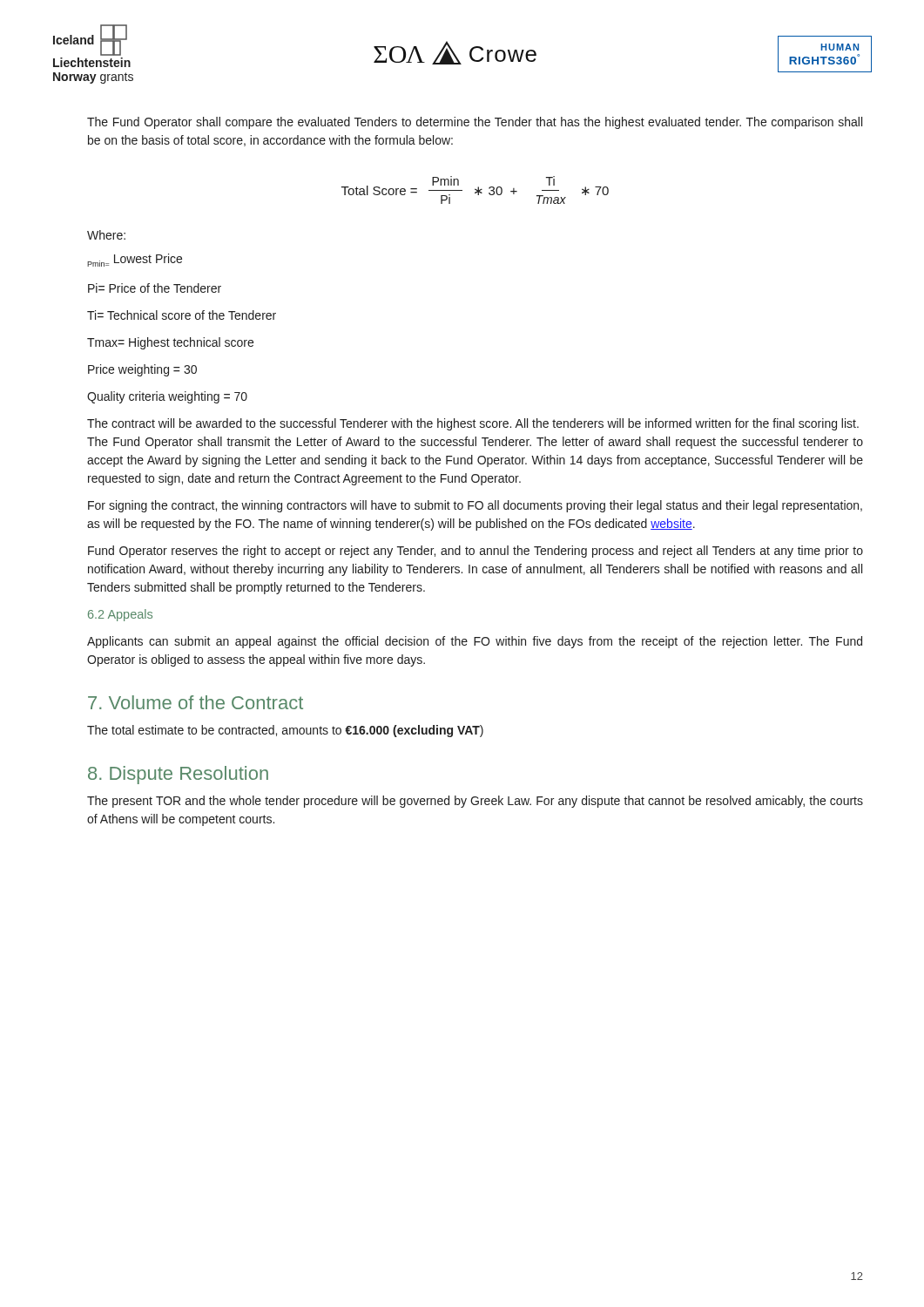The image size is (924, 1307).
Task: Point to "Price weighting = 30"
Action: pyautogui.click(x=142, y=370)
